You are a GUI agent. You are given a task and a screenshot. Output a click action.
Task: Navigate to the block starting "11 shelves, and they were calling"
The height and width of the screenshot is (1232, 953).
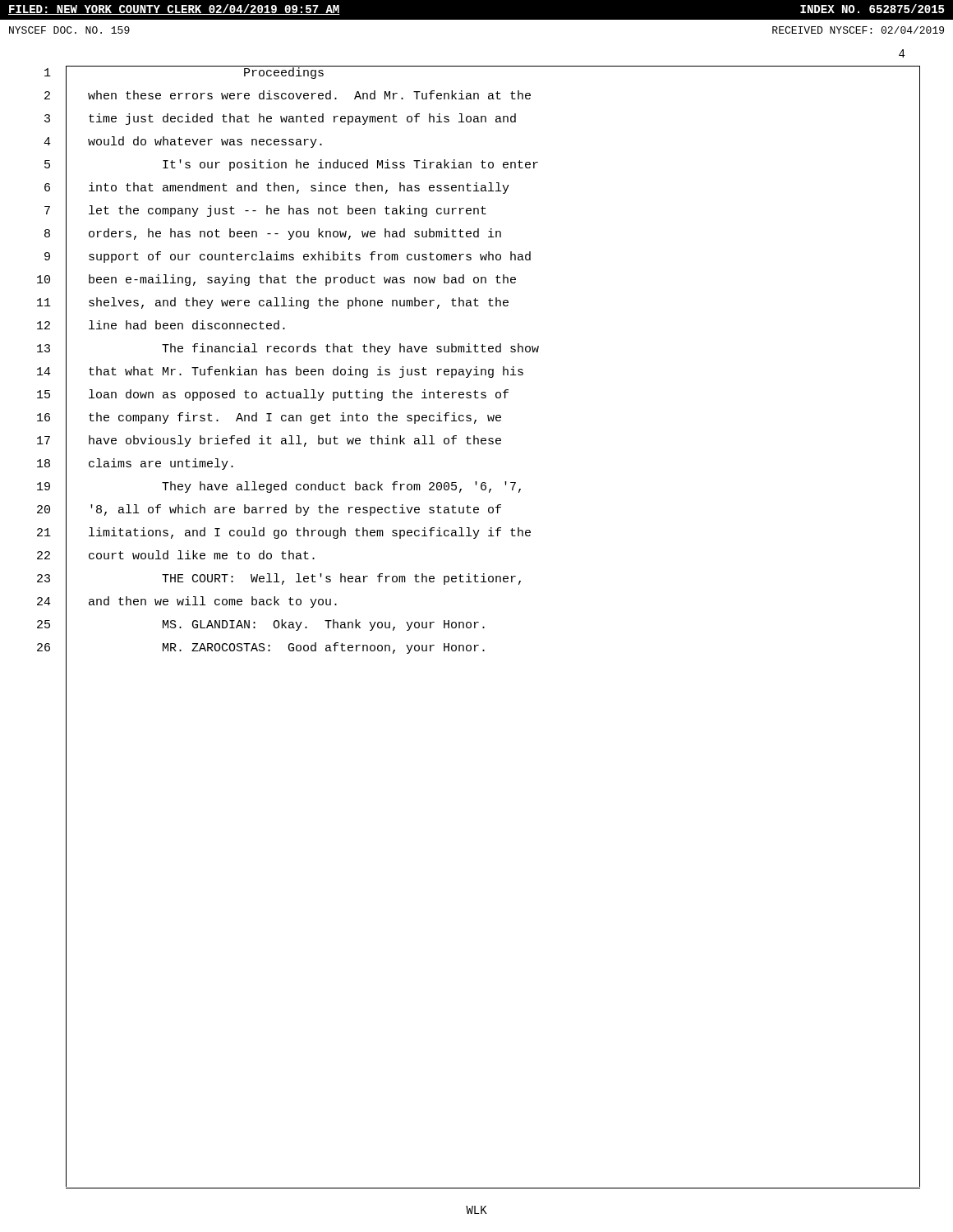pyautogui.click(x=476, y=304)
